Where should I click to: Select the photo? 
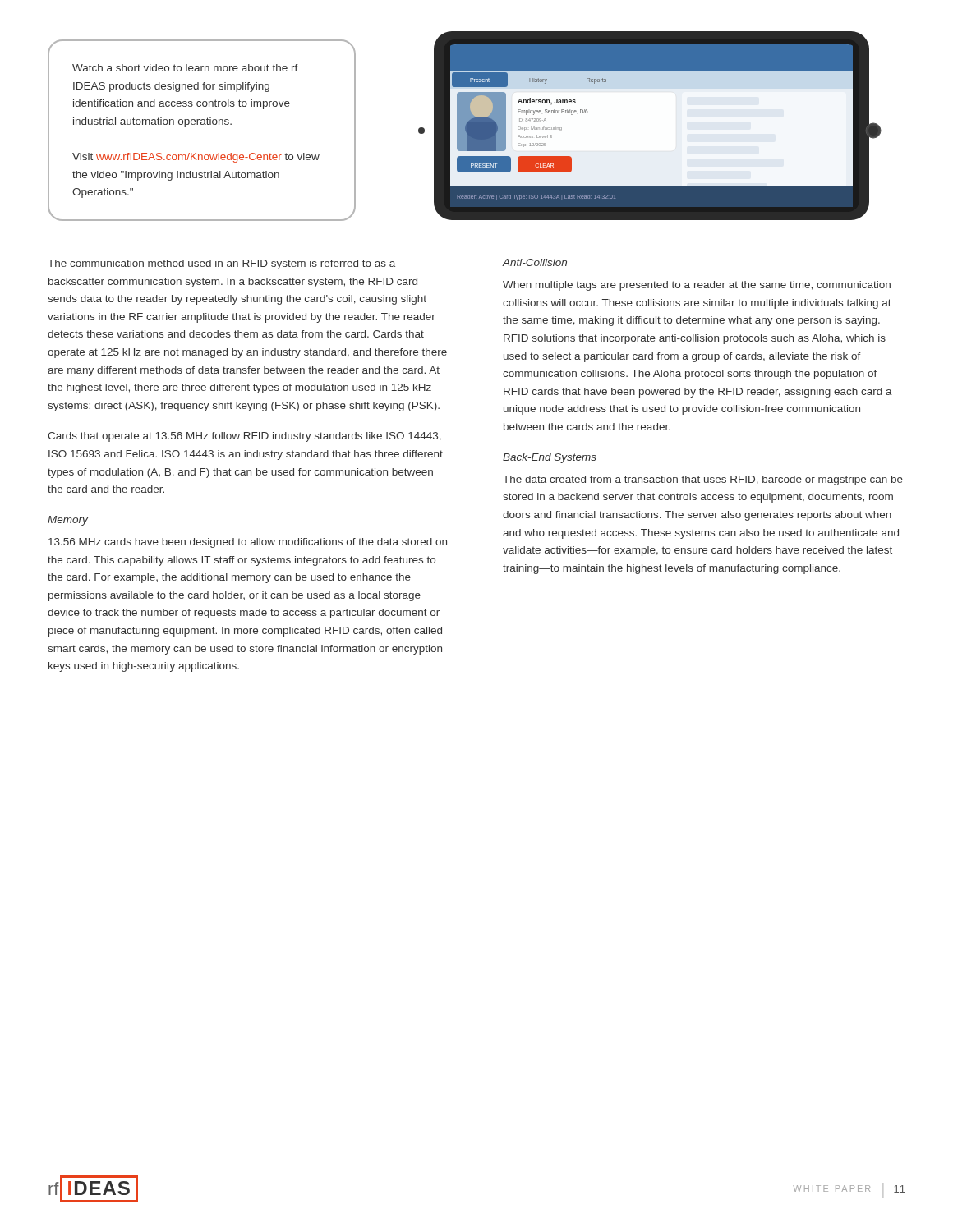click(x=647, y=125)
